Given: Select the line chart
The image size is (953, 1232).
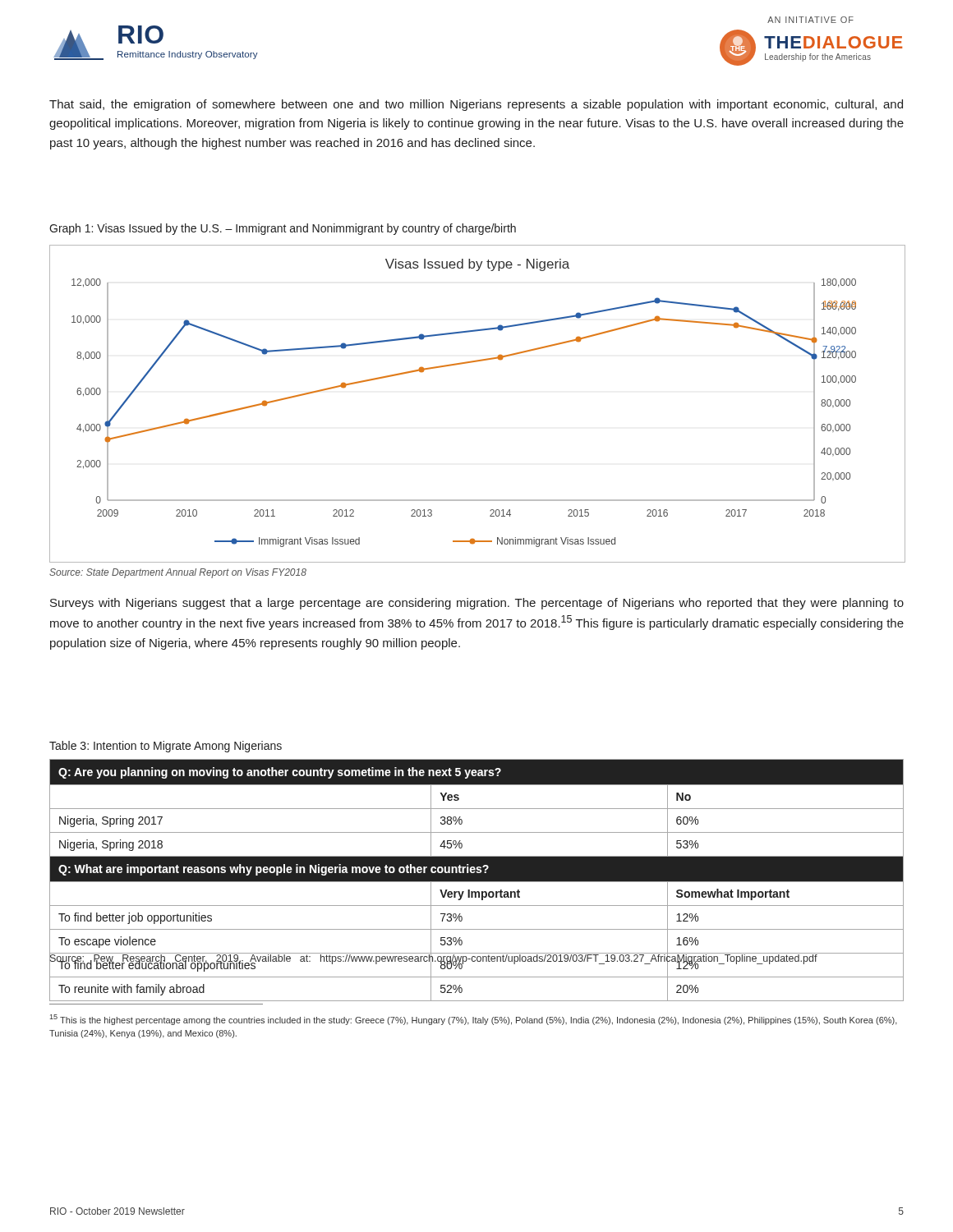Looking at the screenshot, I should tap(476, 405).
